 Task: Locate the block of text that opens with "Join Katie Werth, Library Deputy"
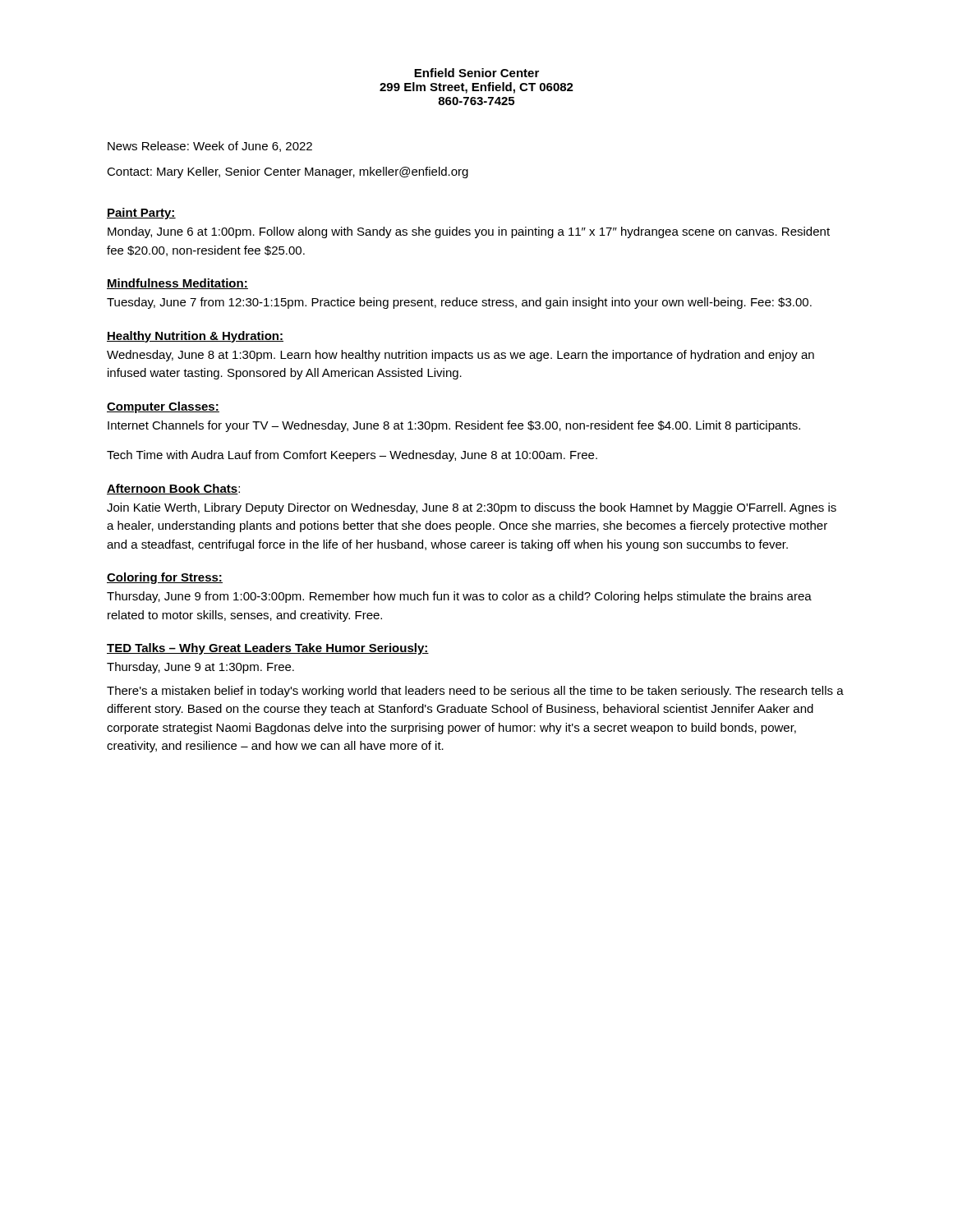pos(476,526)
